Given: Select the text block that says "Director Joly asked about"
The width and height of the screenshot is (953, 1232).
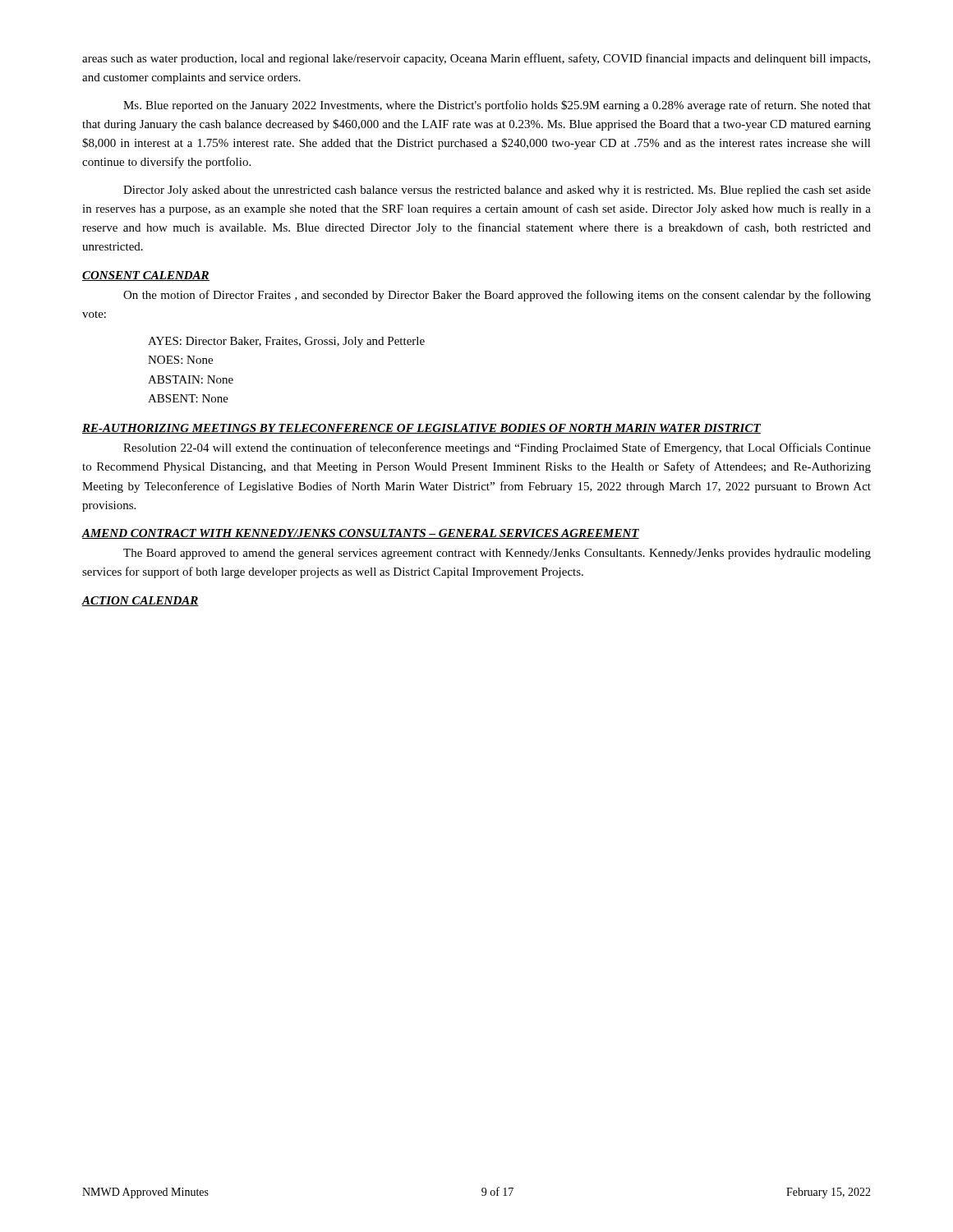Looking at the screenshot, I should point(476,218).
